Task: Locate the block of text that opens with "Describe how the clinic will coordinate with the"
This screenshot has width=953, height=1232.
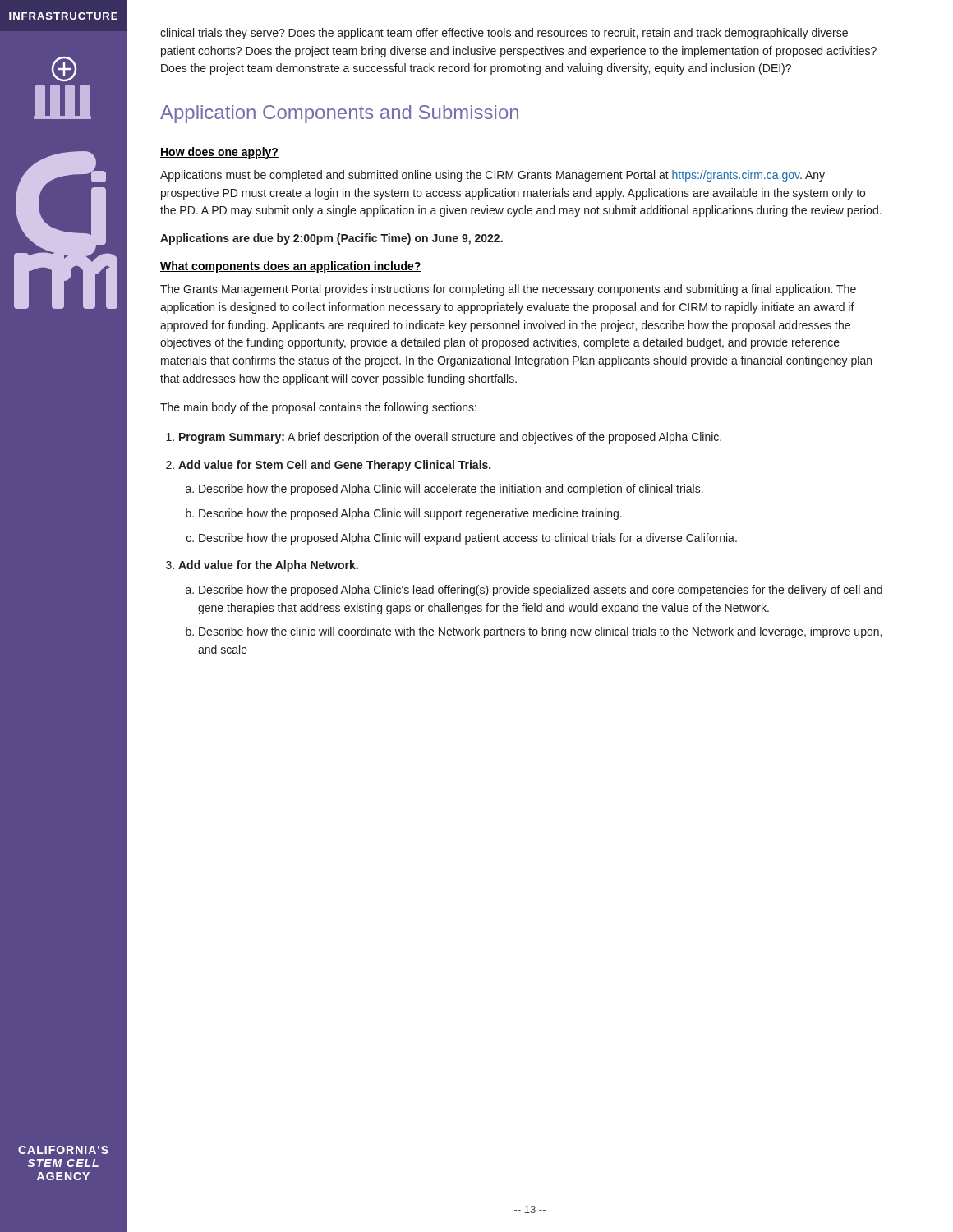Action: click(540, 641)
